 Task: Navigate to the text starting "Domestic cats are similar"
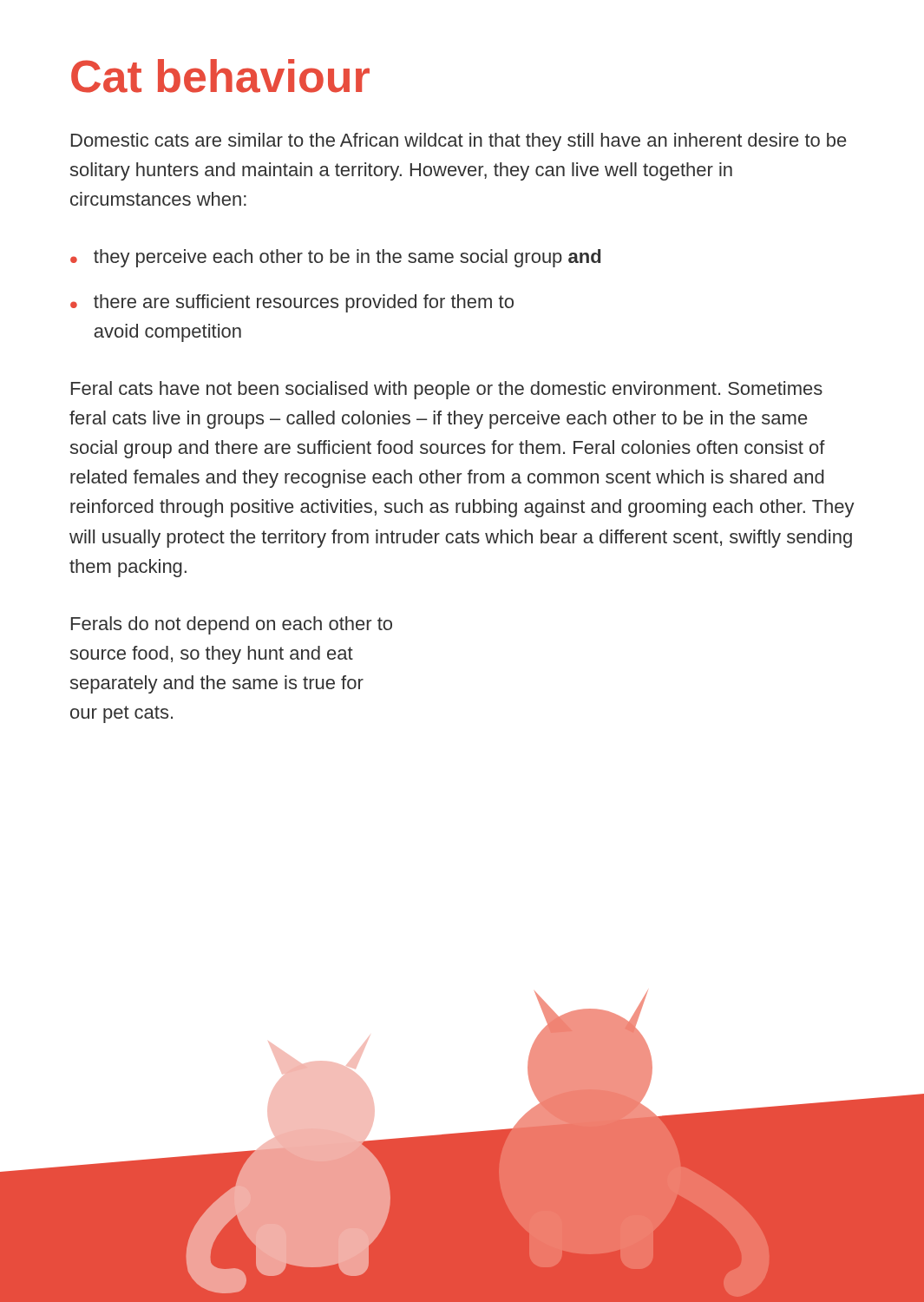[458, 170]
